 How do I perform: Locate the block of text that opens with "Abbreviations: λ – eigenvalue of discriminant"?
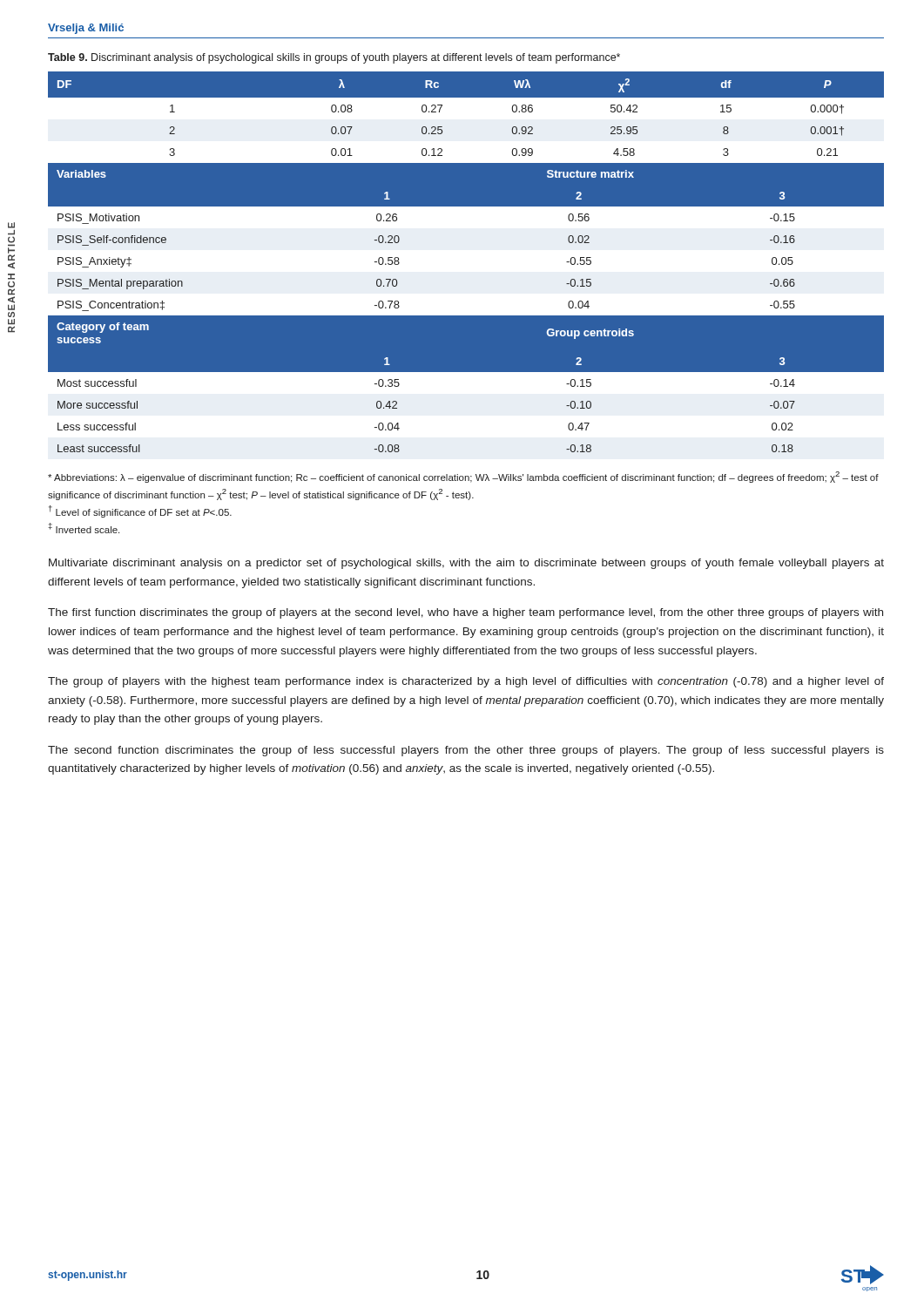[x=463, y=502]
